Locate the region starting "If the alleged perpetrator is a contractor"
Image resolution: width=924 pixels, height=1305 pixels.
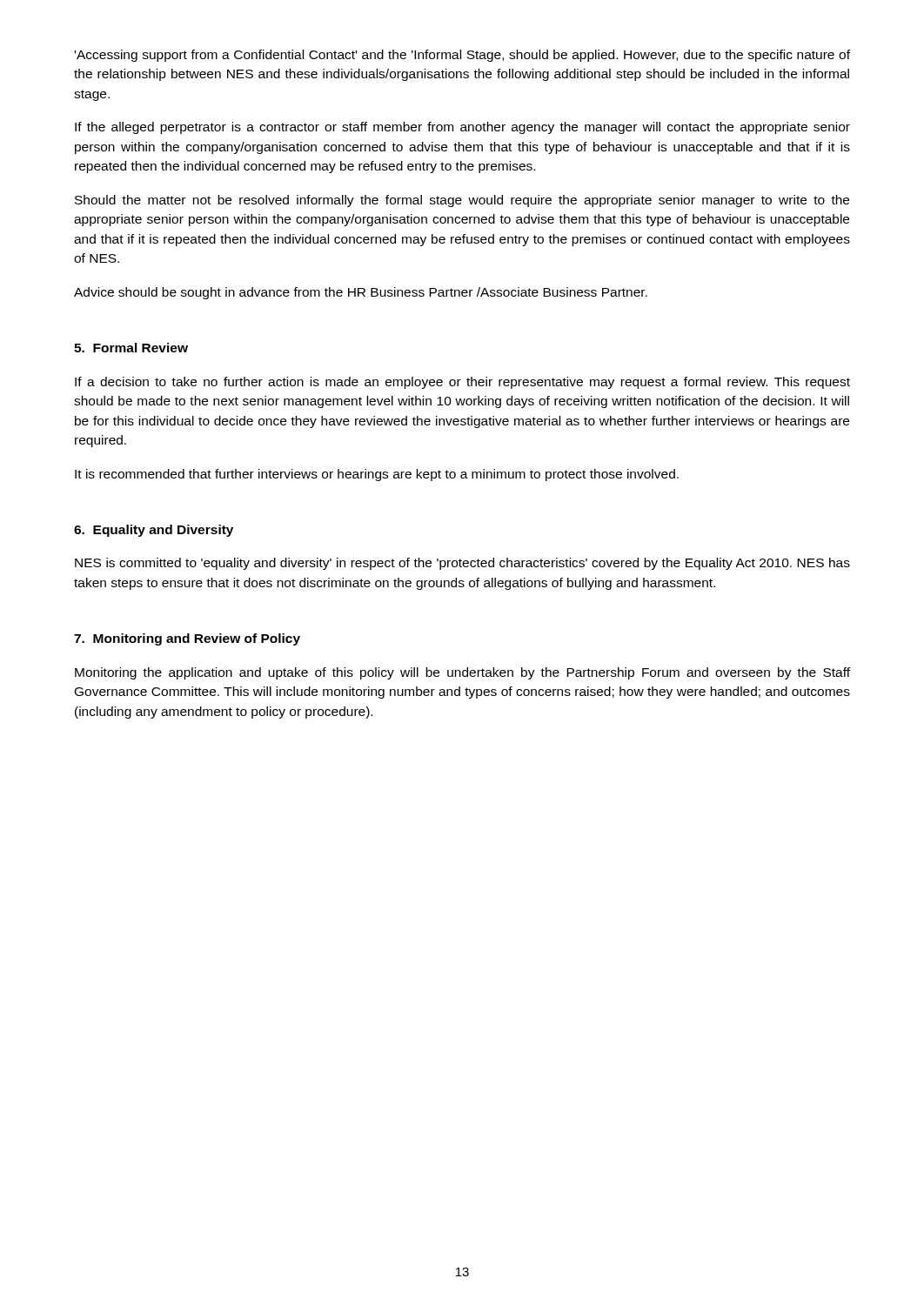coord(462,147)
